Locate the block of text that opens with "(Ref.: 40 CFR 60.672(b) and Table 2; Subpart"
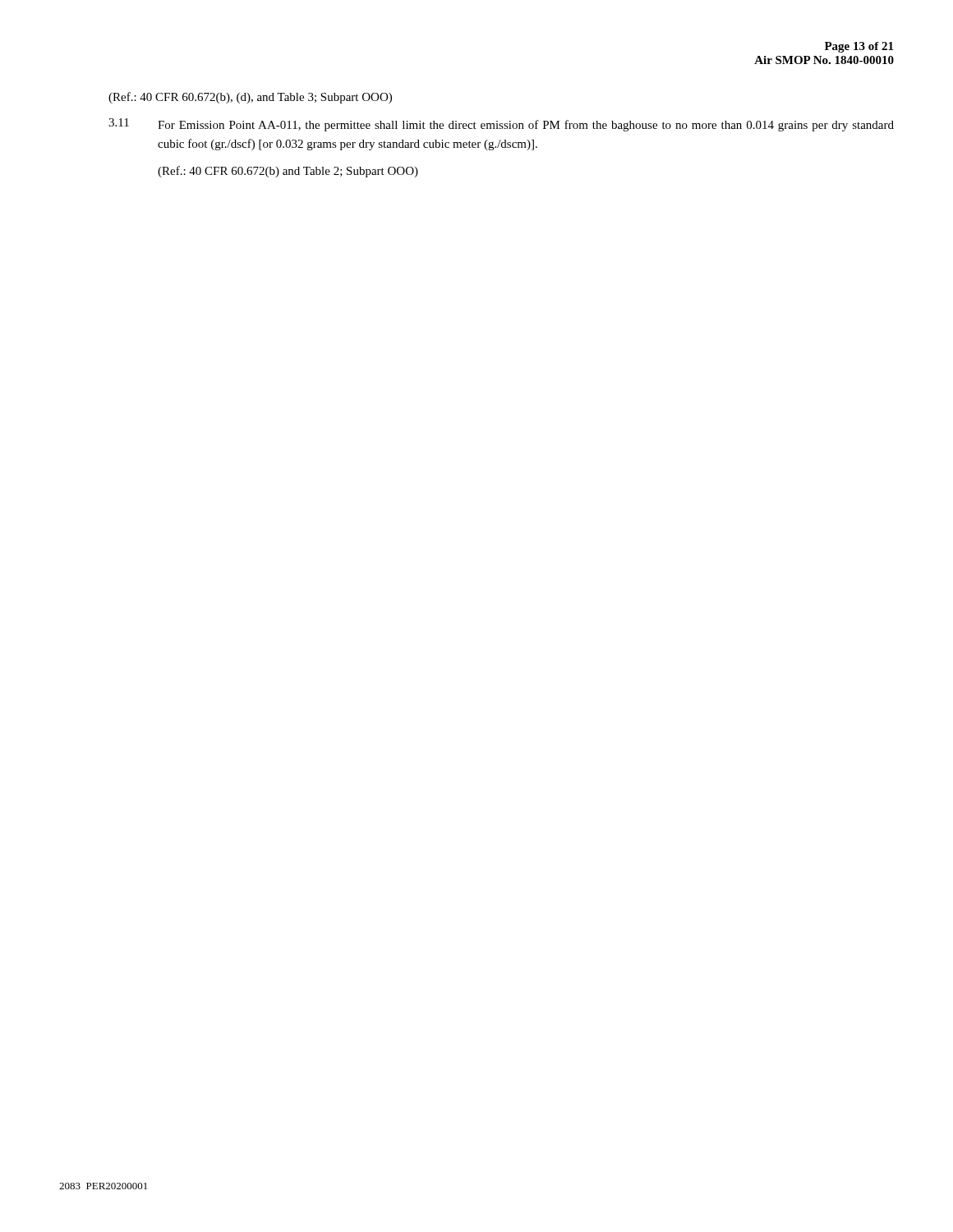Screen dimensions: 1232x953 coord(288,171)
